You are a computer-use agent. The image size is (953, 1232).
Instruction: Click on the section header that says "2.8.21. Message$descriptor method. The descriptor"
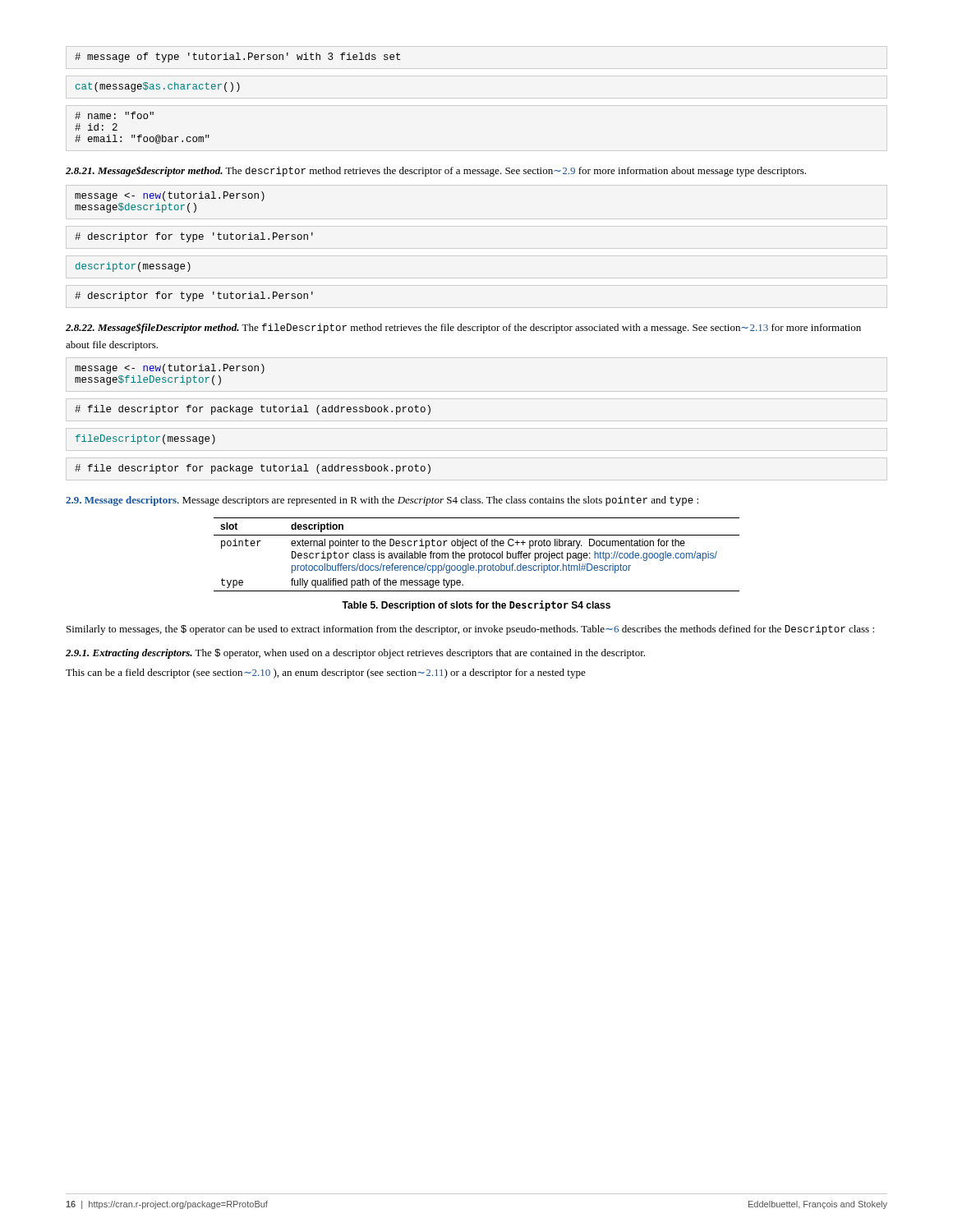point(476,171)
